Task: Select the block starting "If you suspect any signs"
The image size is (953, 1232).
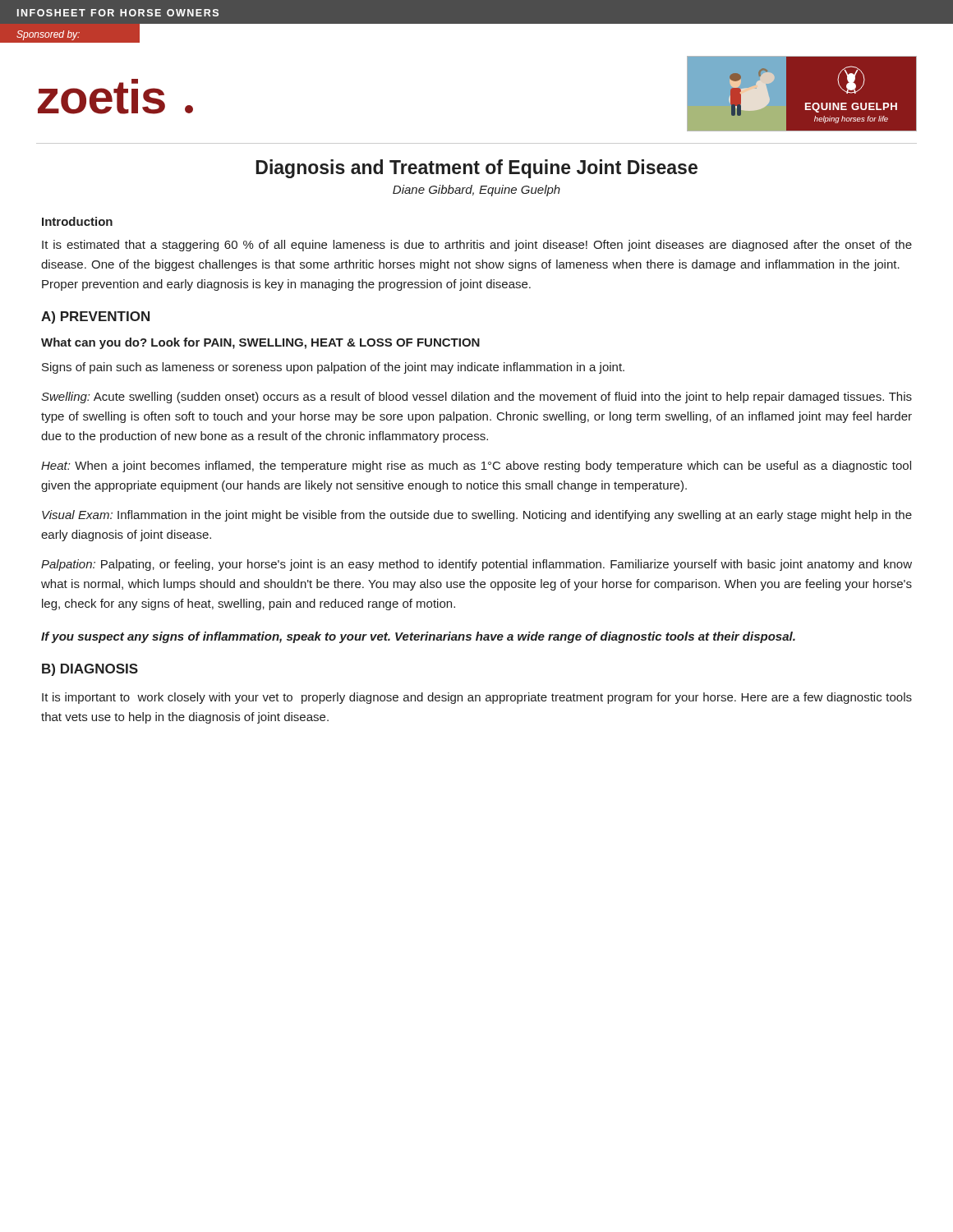Action: click(419, 636)
